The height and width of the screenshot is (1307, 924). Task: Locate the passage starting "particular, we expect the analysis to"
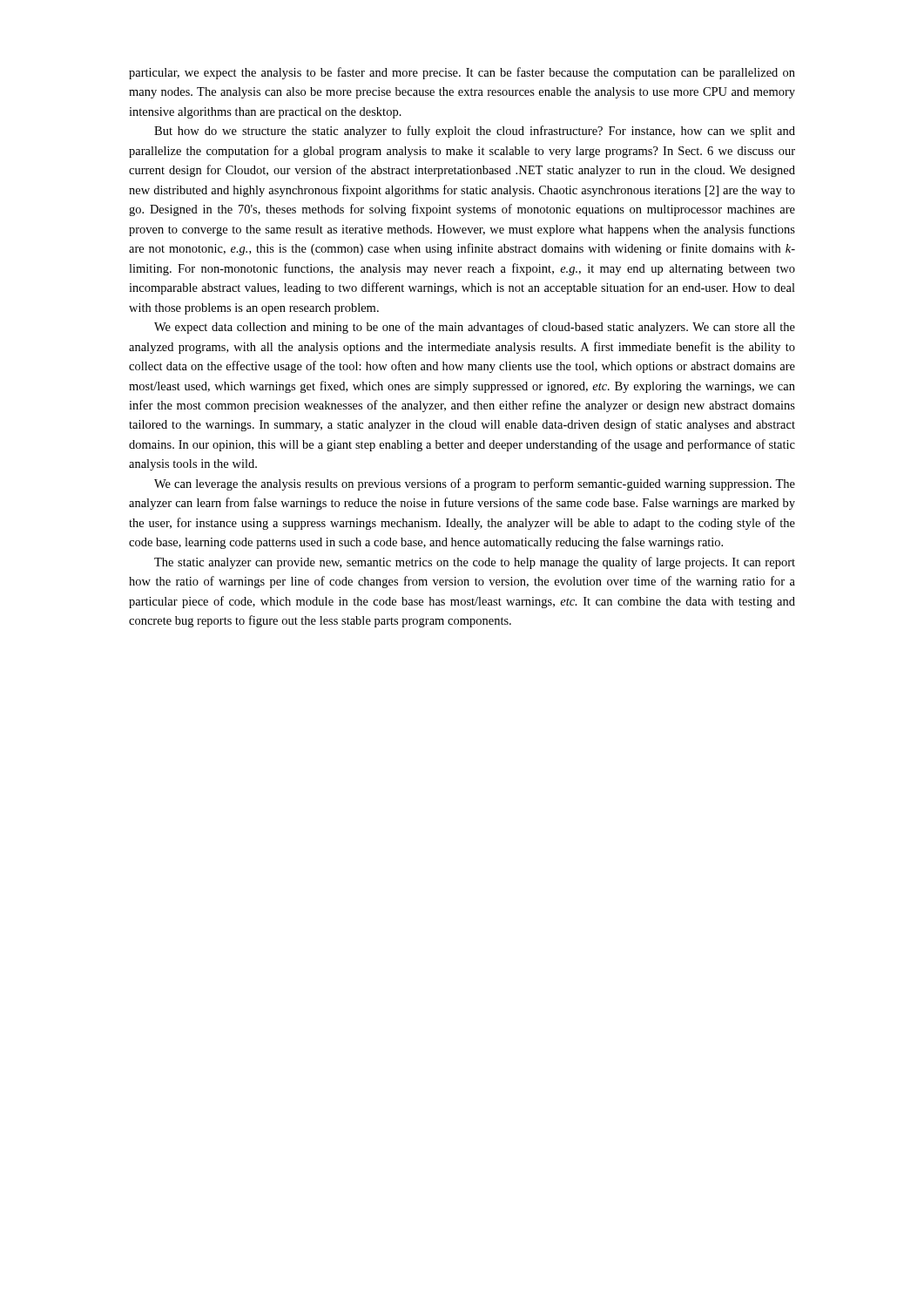462,92
